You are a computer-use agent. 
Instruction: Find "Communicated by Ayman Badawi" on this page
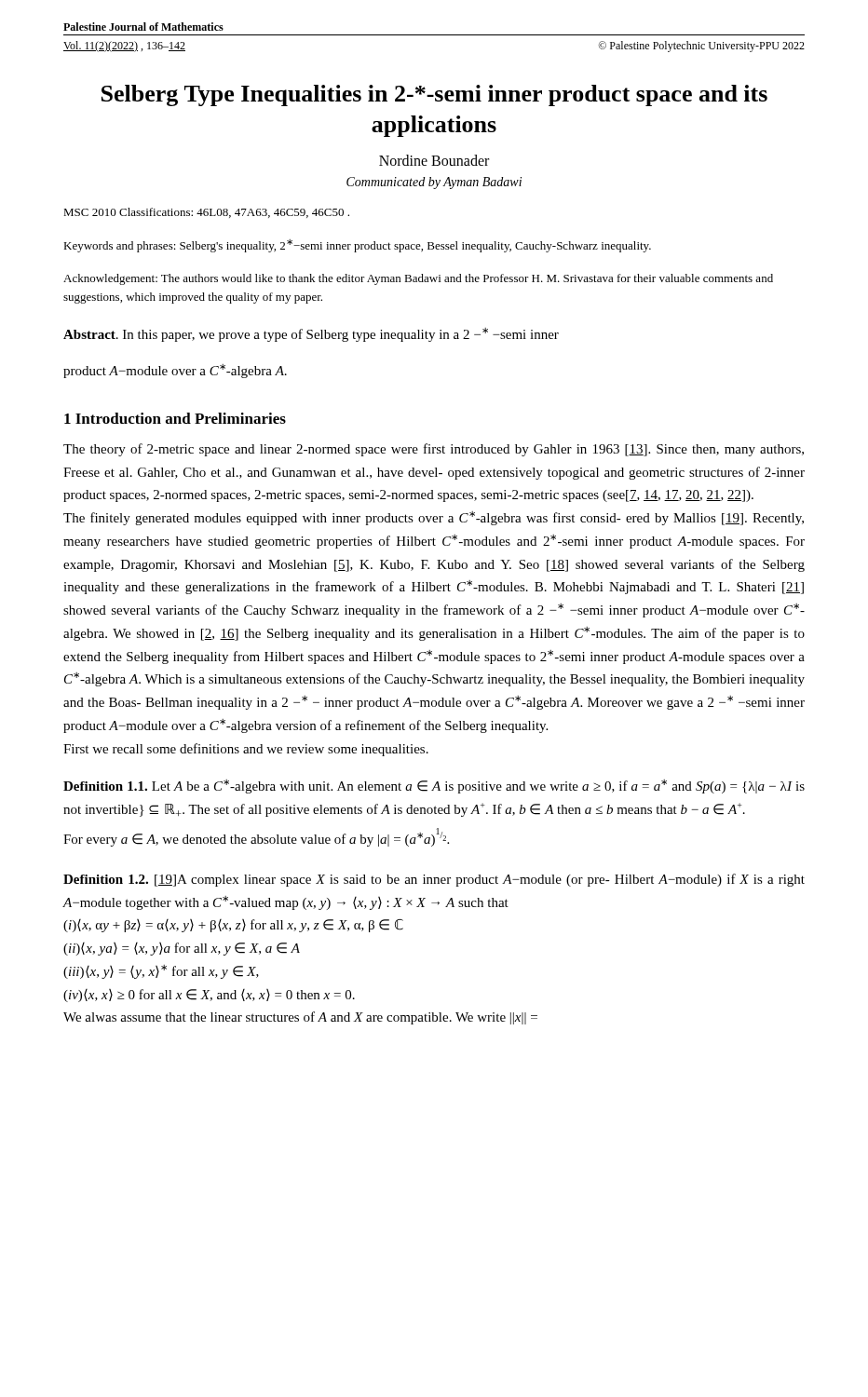click(x=434, y=183)
